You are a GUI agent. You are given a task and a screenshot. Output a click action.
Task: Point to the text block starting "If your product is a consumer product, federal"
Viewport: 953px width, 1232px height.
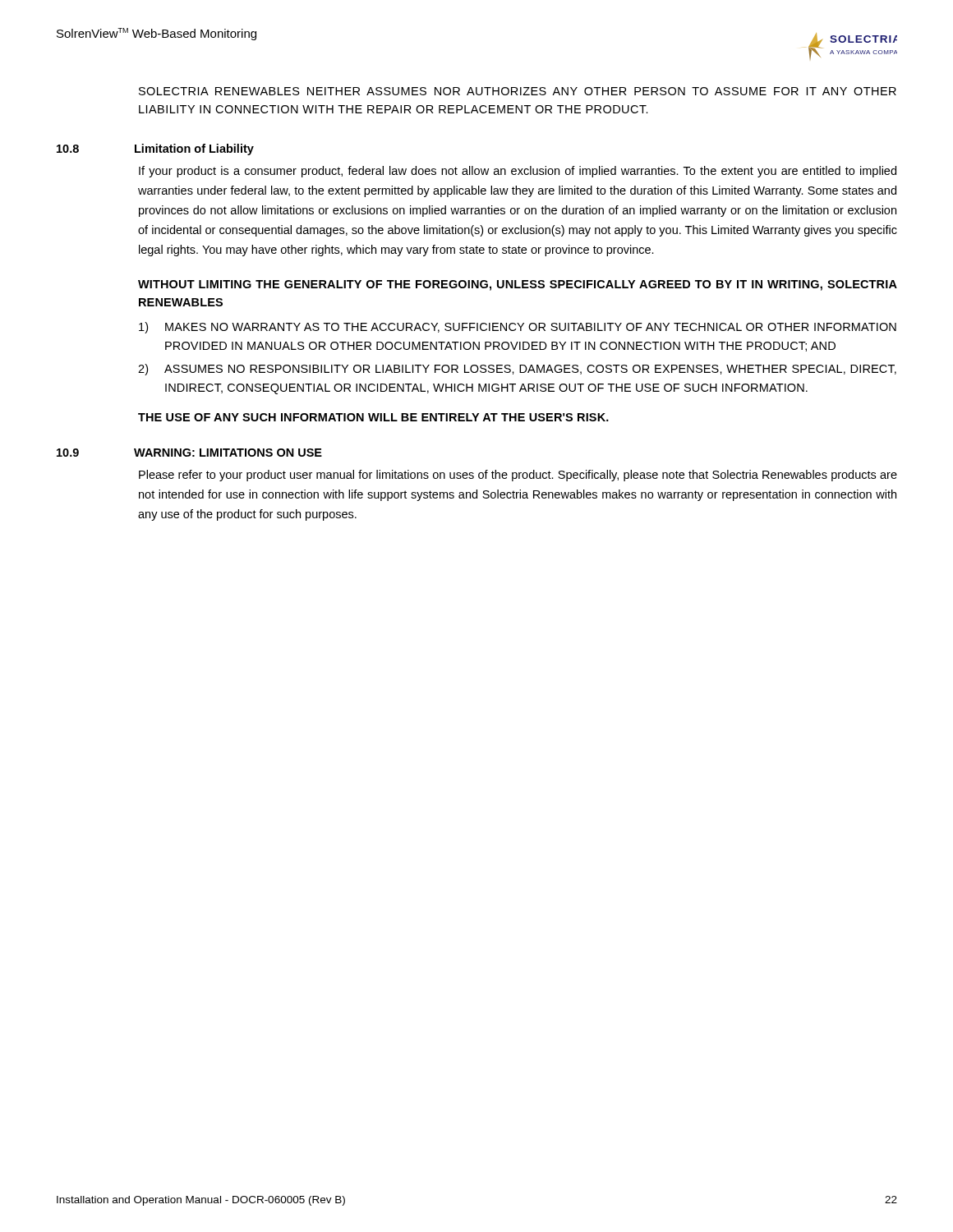pos(518,210)
